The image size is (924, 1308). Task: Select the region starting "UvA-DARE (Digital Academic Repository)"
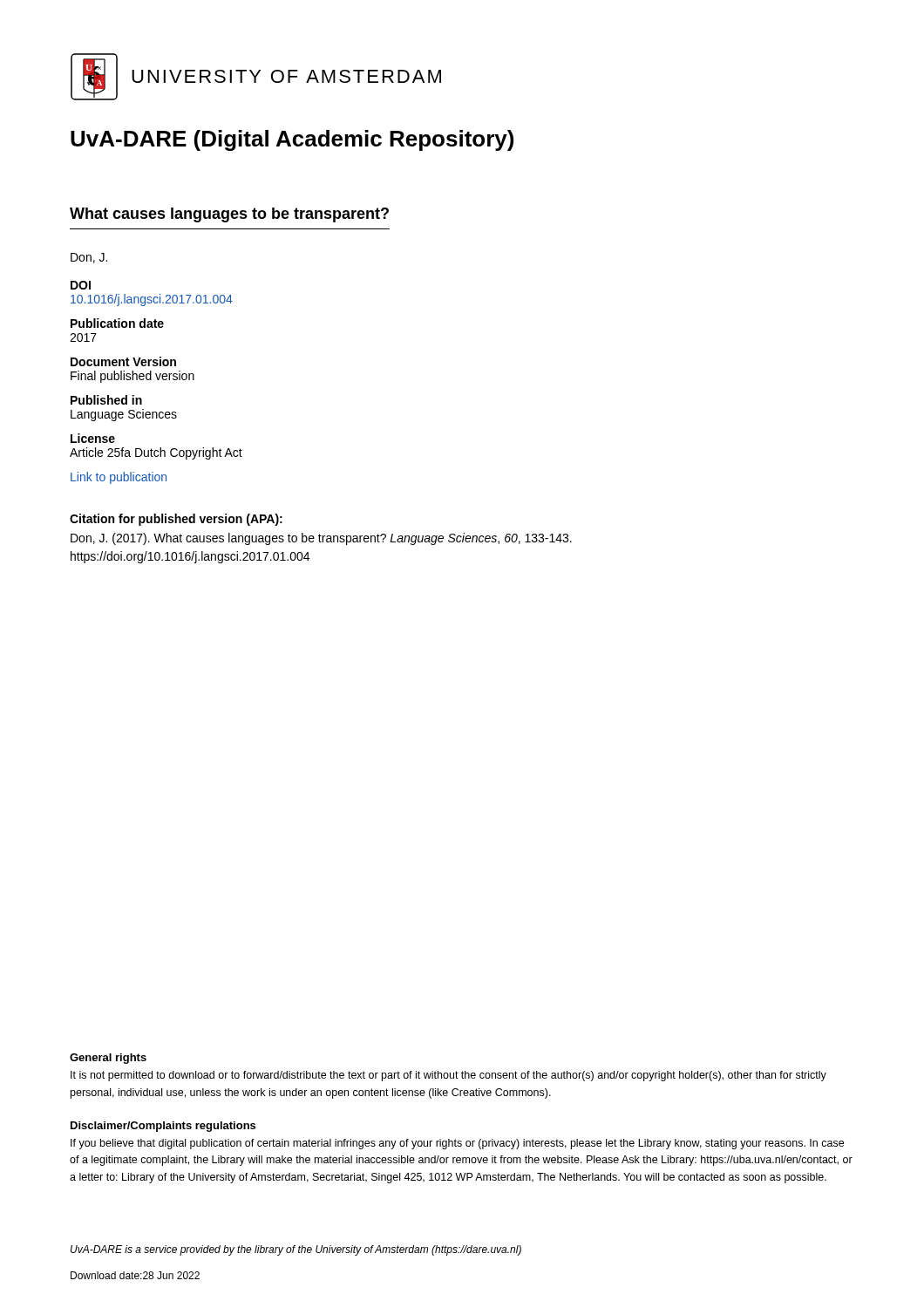click(x=292, y=139)
